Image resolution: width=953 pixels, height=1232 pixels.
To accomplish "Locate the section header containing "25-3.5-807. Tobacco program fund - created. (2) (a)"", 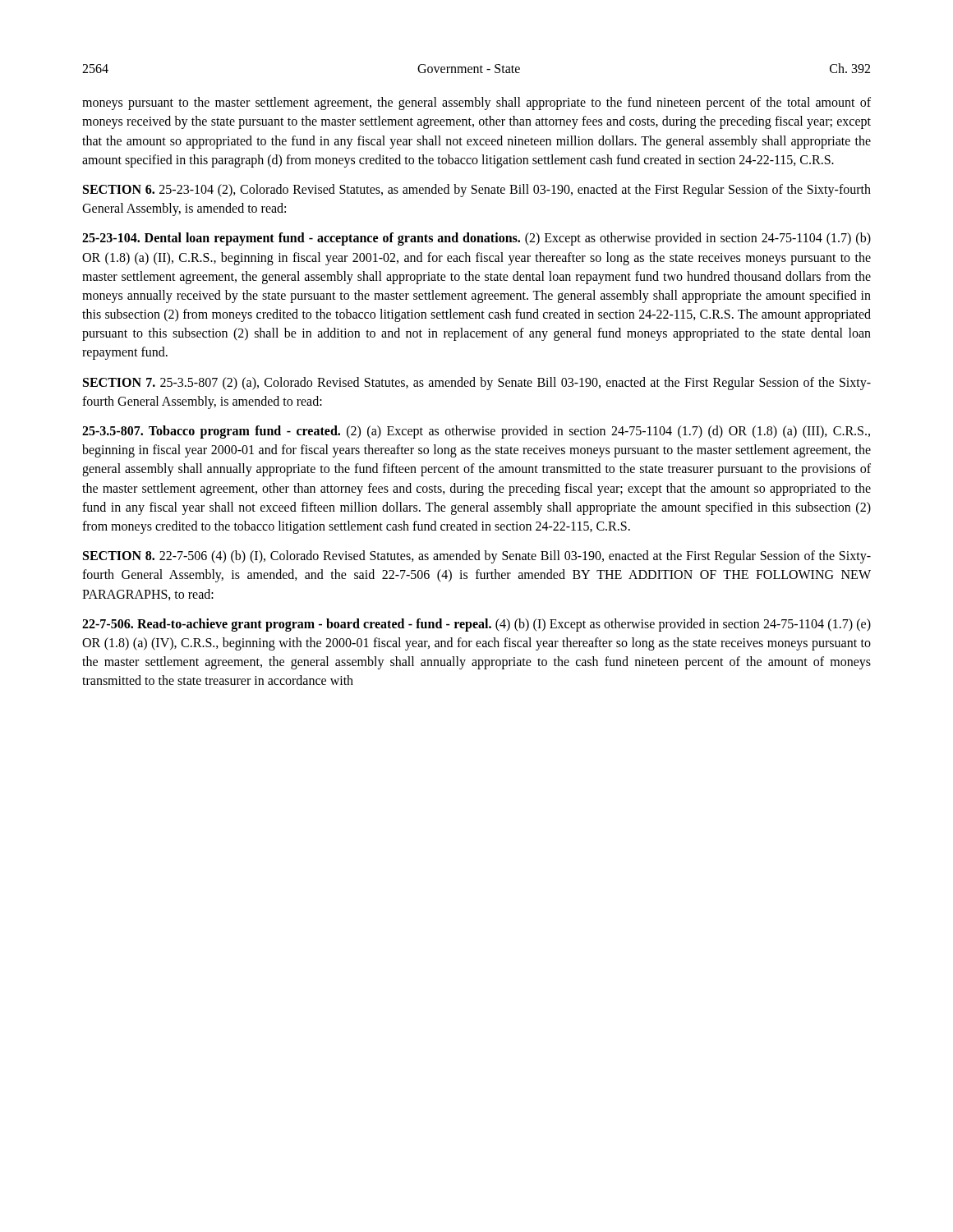I will [x=476, y=479].
